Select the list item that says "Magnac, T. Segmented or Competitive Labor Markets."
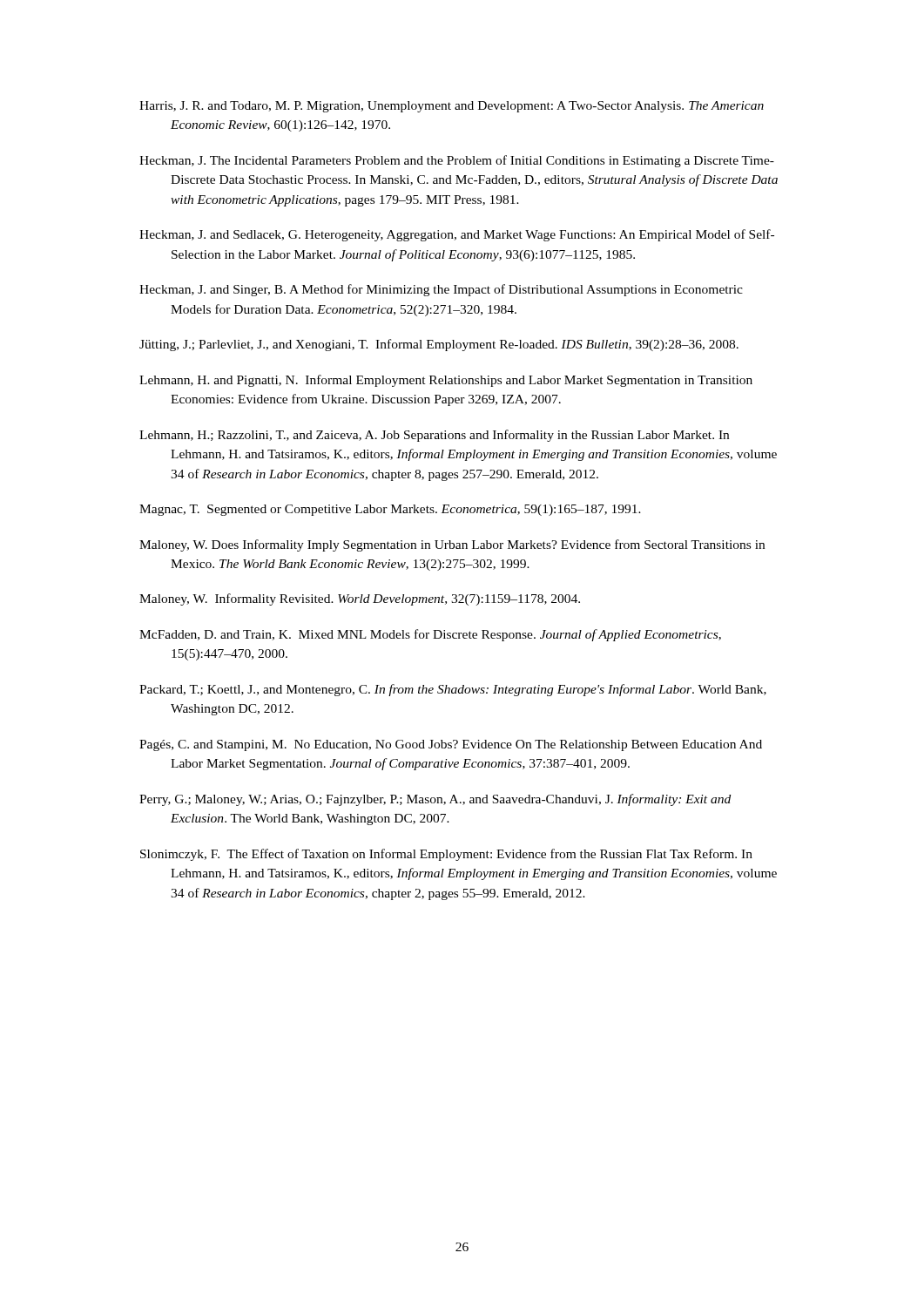Screen dimensions: 1307x924 pos(390,508)
